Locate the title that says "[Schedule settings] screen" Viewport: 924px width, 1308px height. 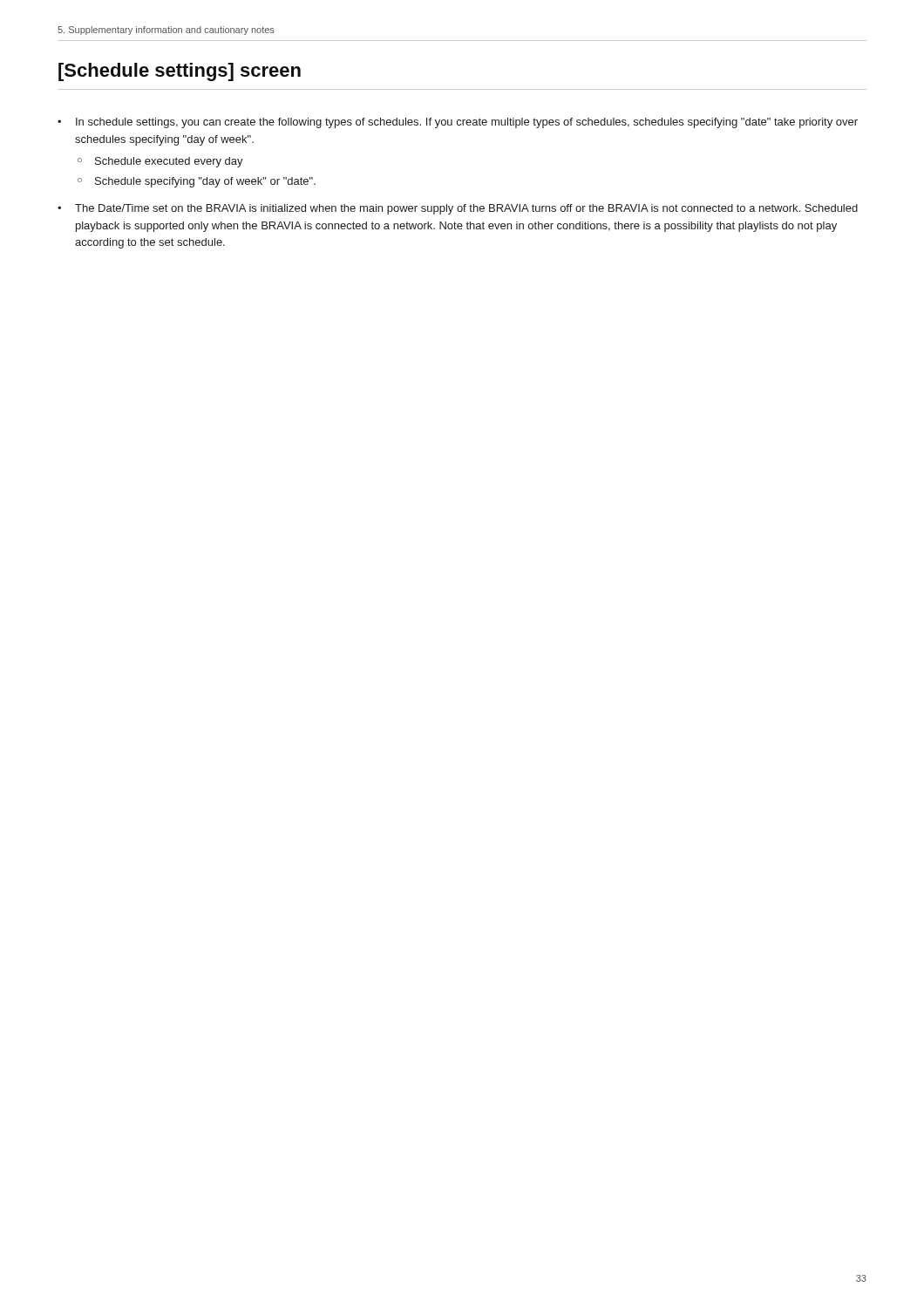tap(180, 72)
